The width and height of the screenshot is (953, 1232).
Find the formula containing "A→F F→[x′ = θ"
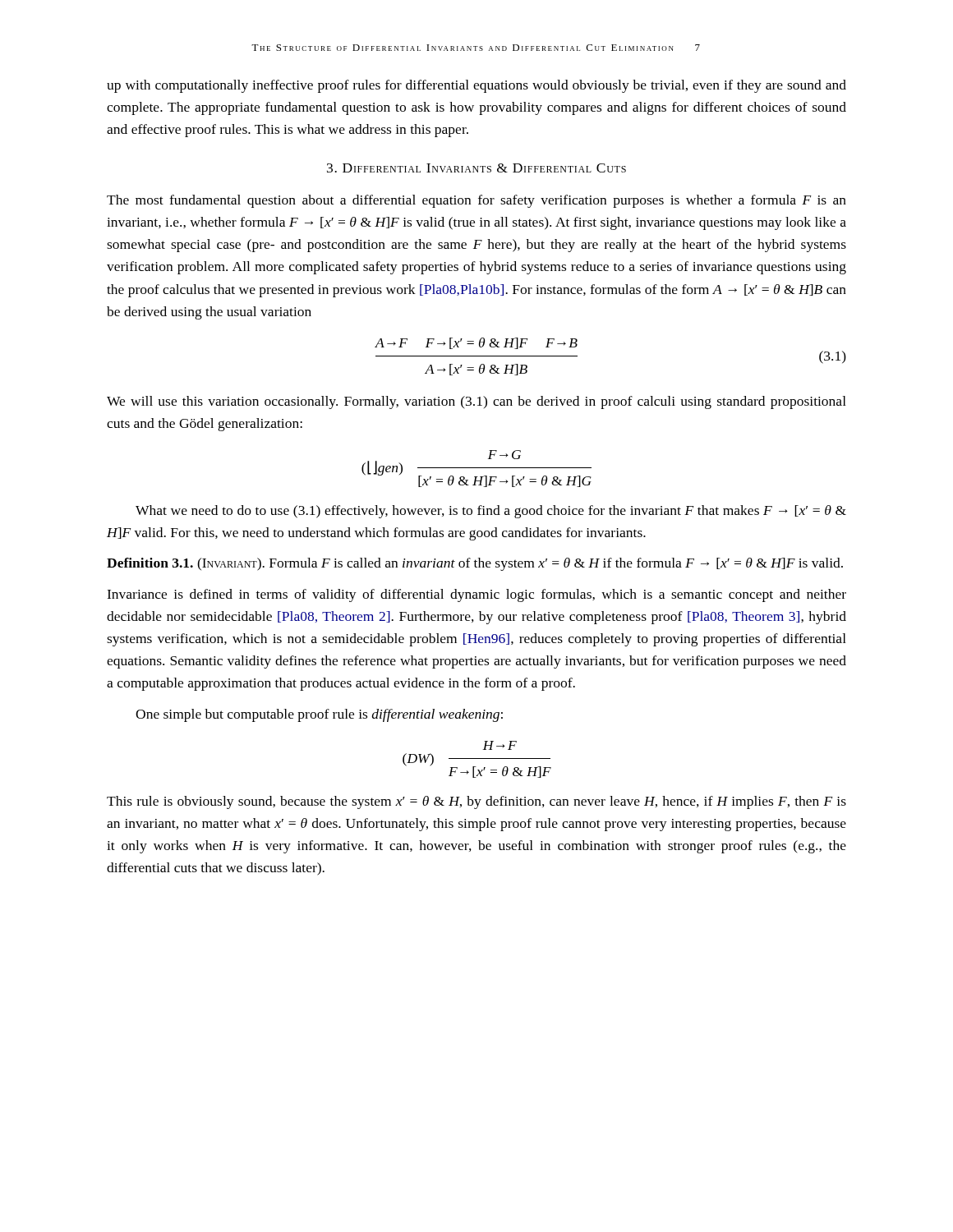[476, 343]
